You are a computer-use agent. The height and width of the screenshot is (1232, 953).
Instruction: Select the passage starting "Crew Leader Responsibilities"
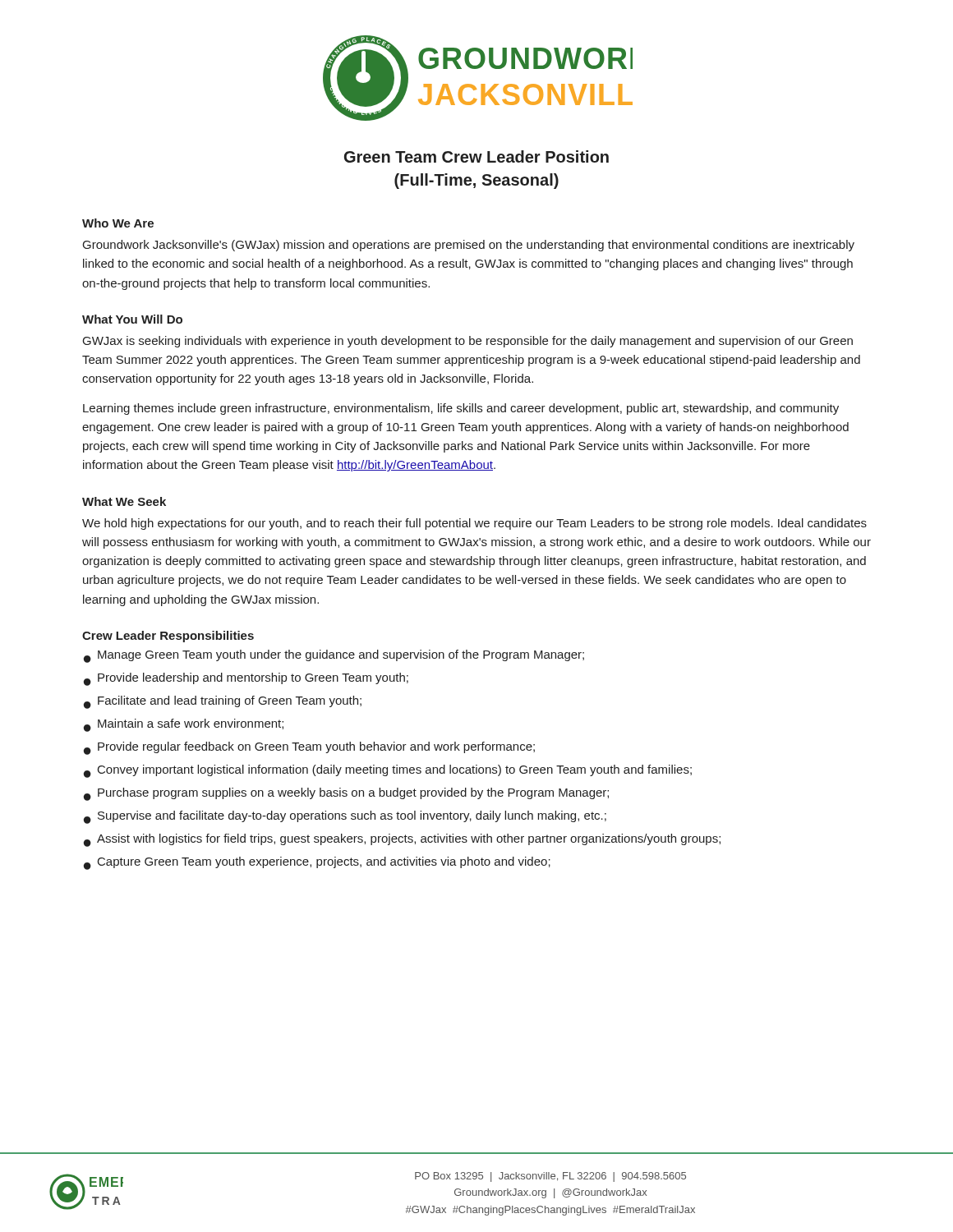[168, 635]
